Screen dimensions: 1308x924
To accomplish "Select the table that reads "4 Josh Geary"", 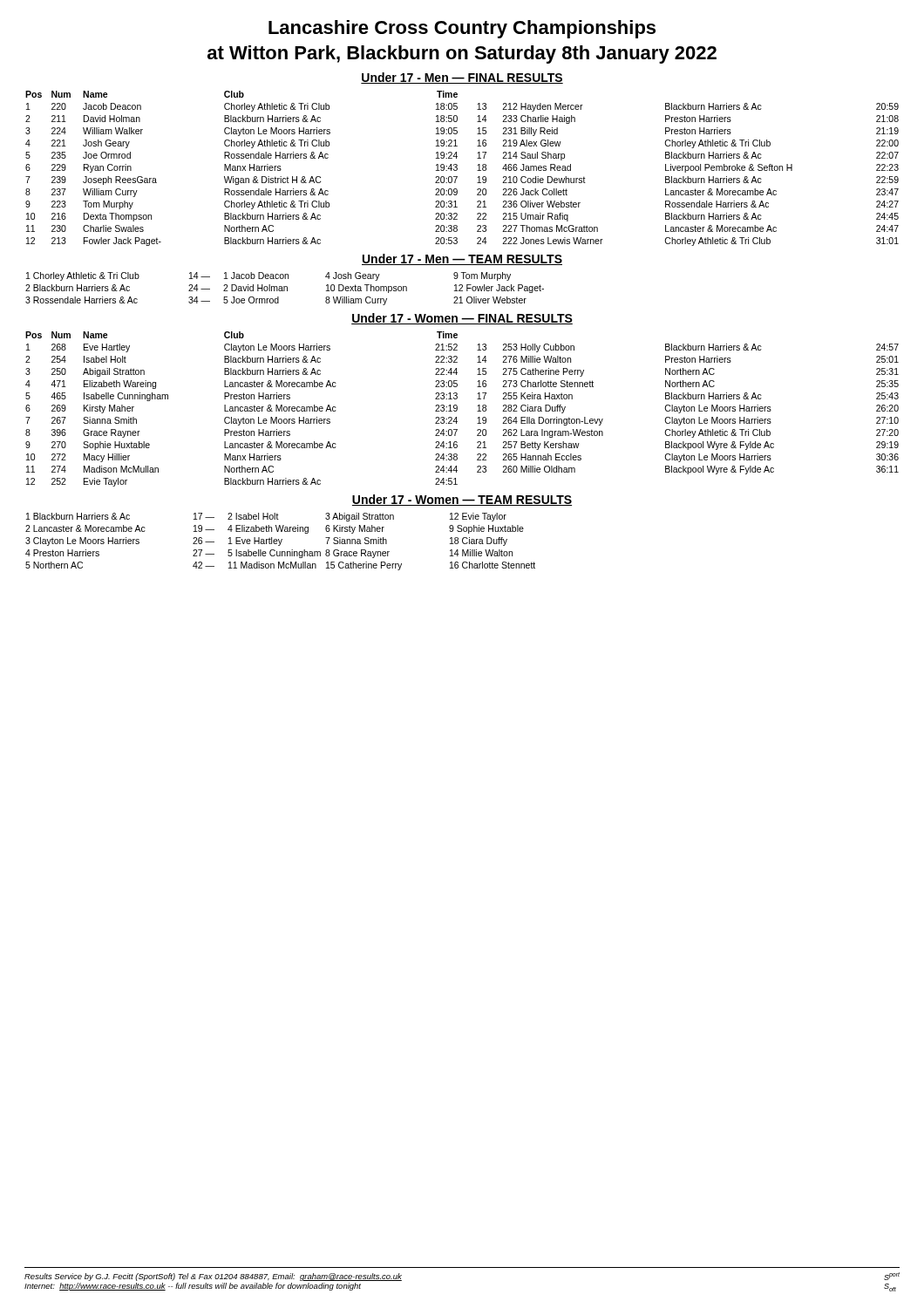I will coord(462,288).
